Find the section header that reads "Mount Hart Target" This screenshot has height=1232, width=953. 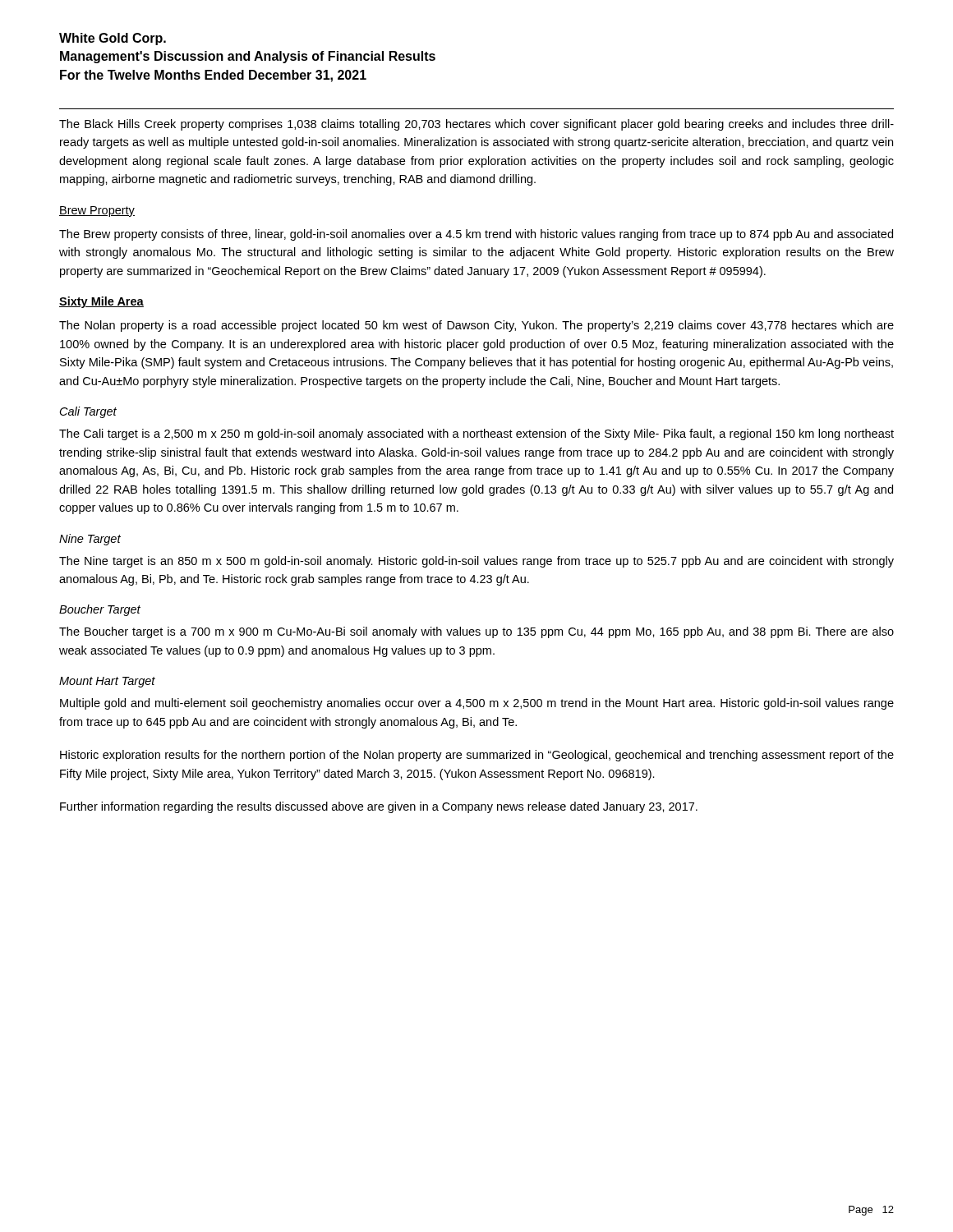[107, 681]
